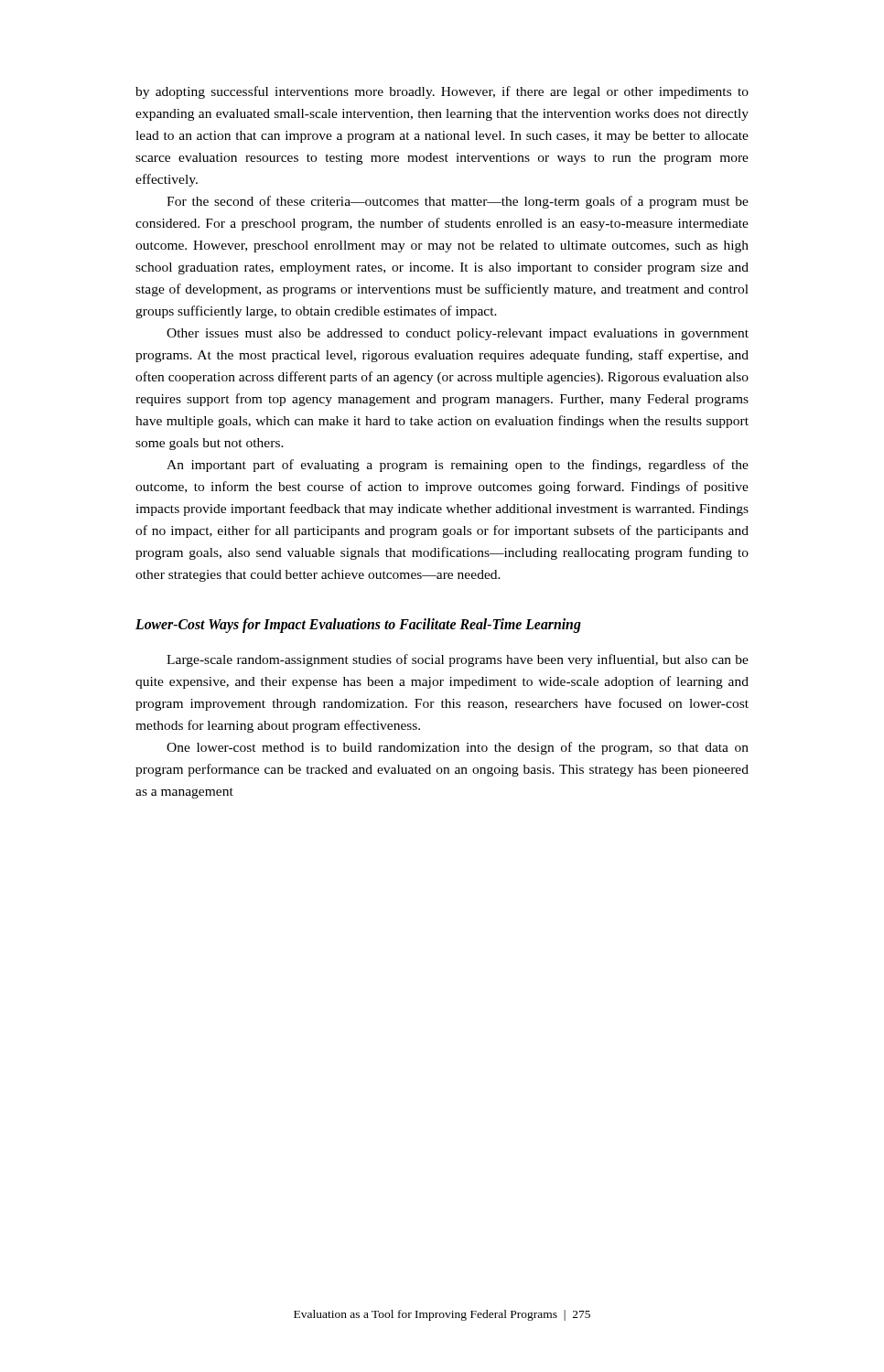Screen dimensions: 1372x884
Task: Select the text block with the text "Other issues must also"
Action: tap(442, 388)
